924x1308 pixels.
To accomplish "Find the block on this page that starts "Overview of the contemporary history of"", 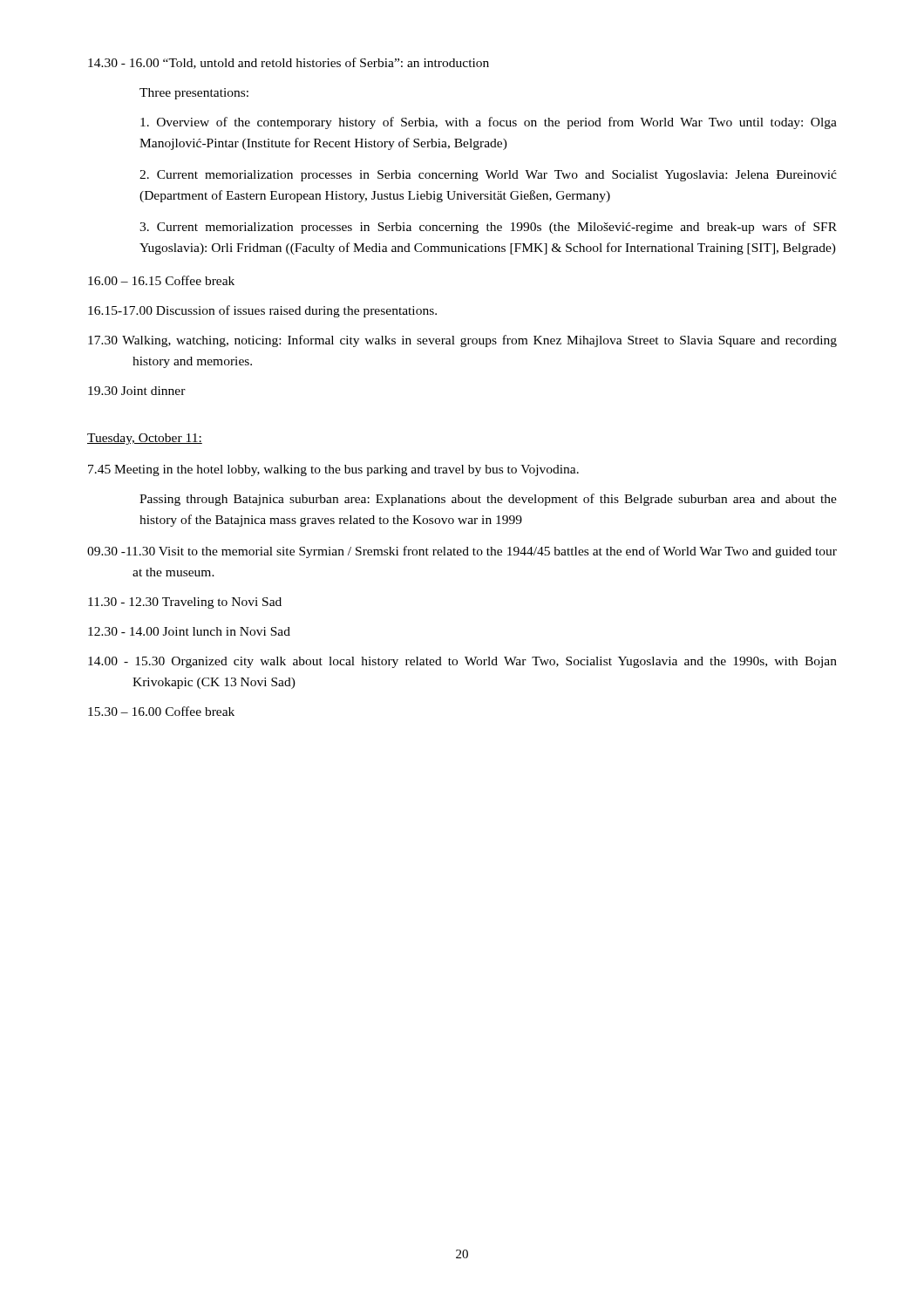I will point(488,133).
